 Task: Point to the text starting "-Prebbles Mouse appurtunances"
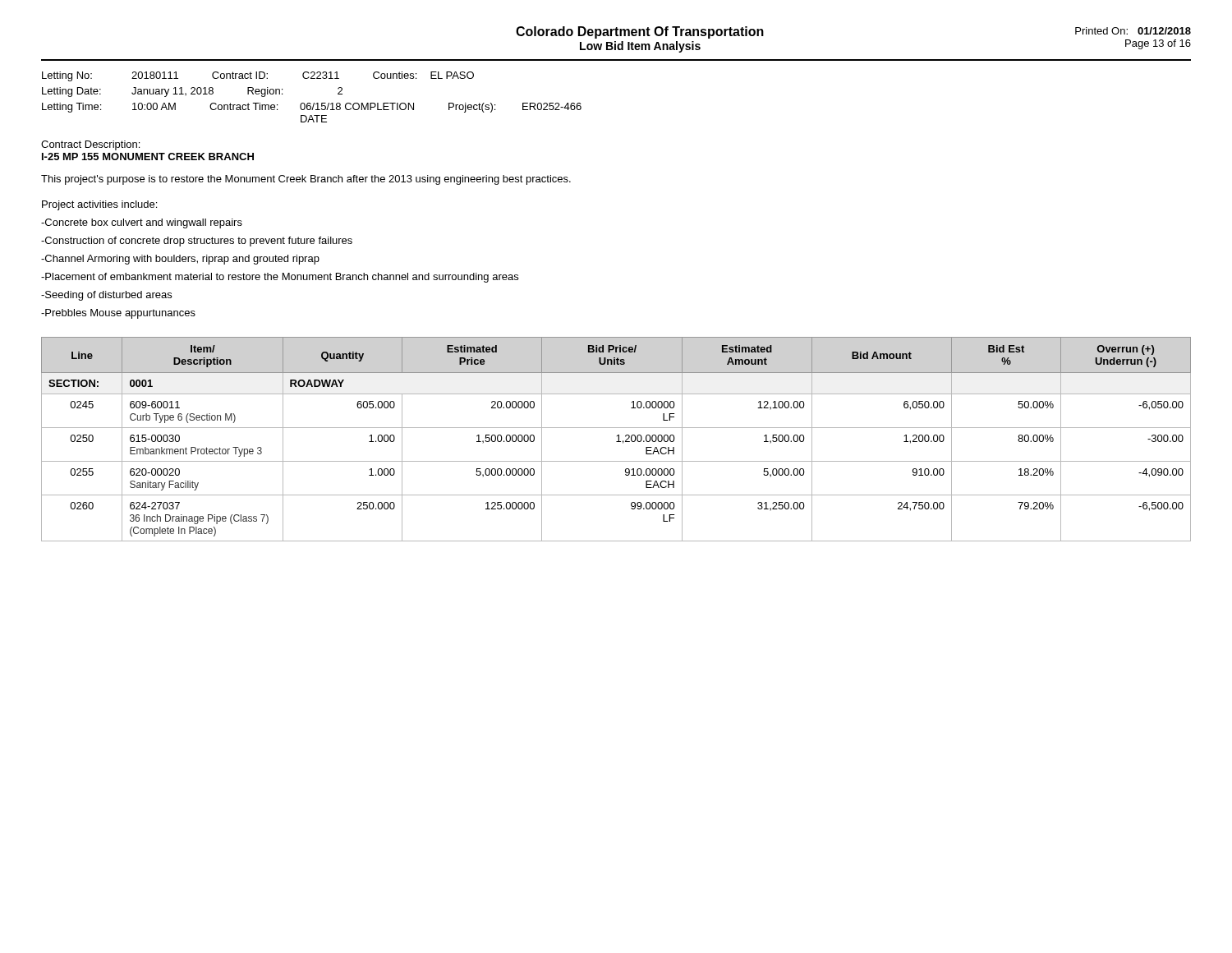click(x=118, y=313)
